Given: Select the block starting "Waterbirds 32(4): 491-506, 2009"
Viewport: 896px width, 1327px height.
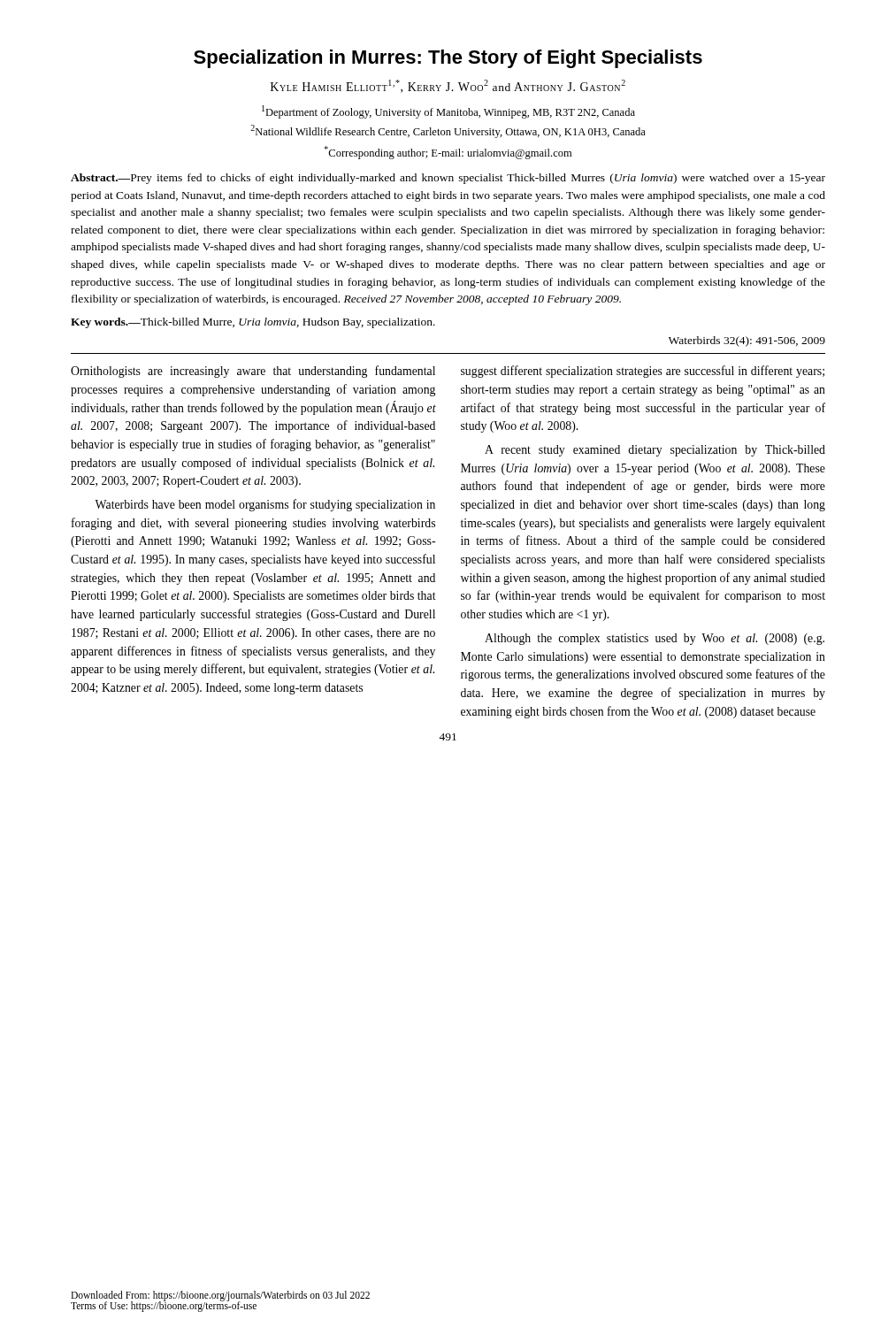Looking at the screenshot, I should point(747,340).
